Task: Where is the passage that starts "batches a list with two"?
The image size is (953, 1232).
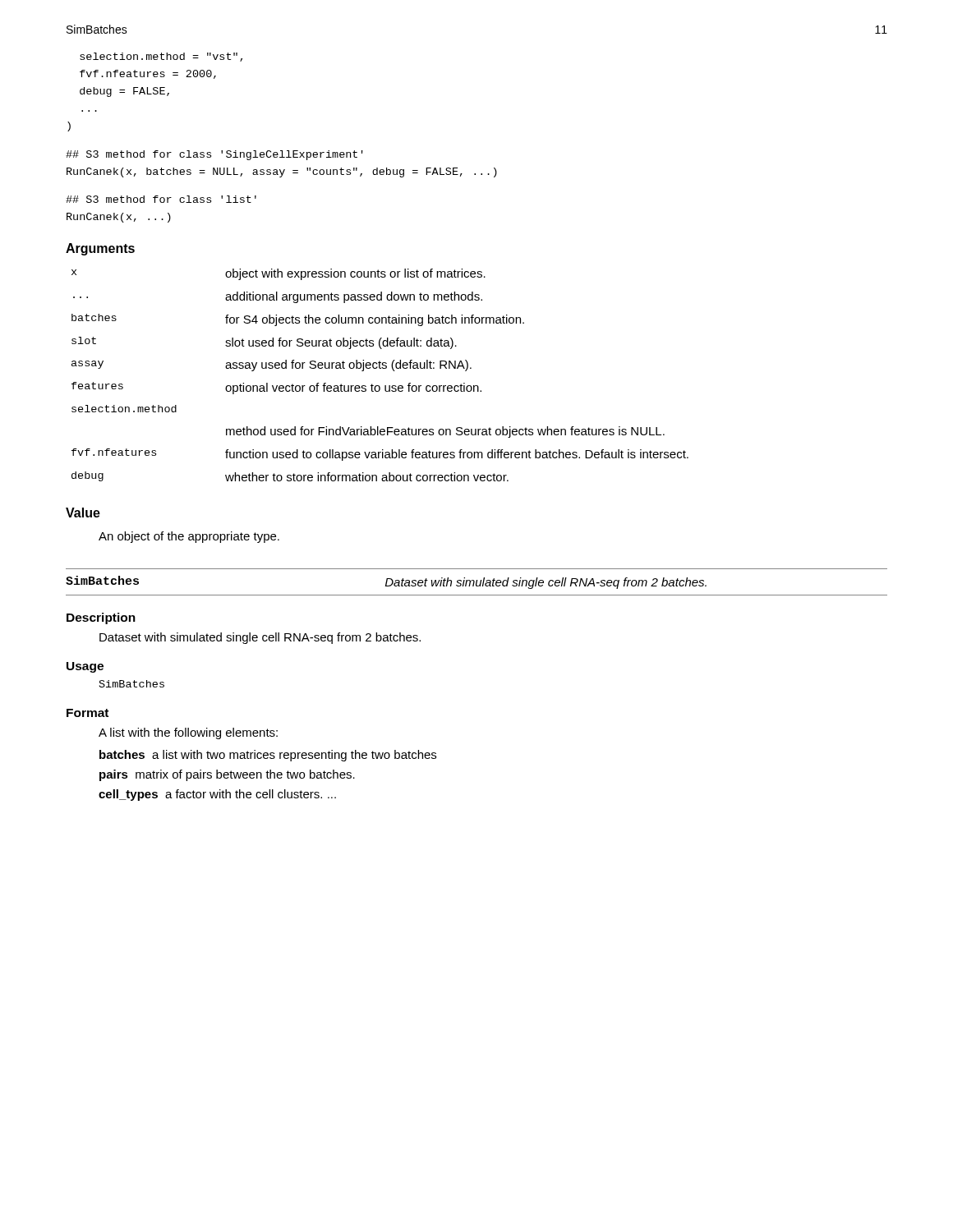Action: [268, 754]
